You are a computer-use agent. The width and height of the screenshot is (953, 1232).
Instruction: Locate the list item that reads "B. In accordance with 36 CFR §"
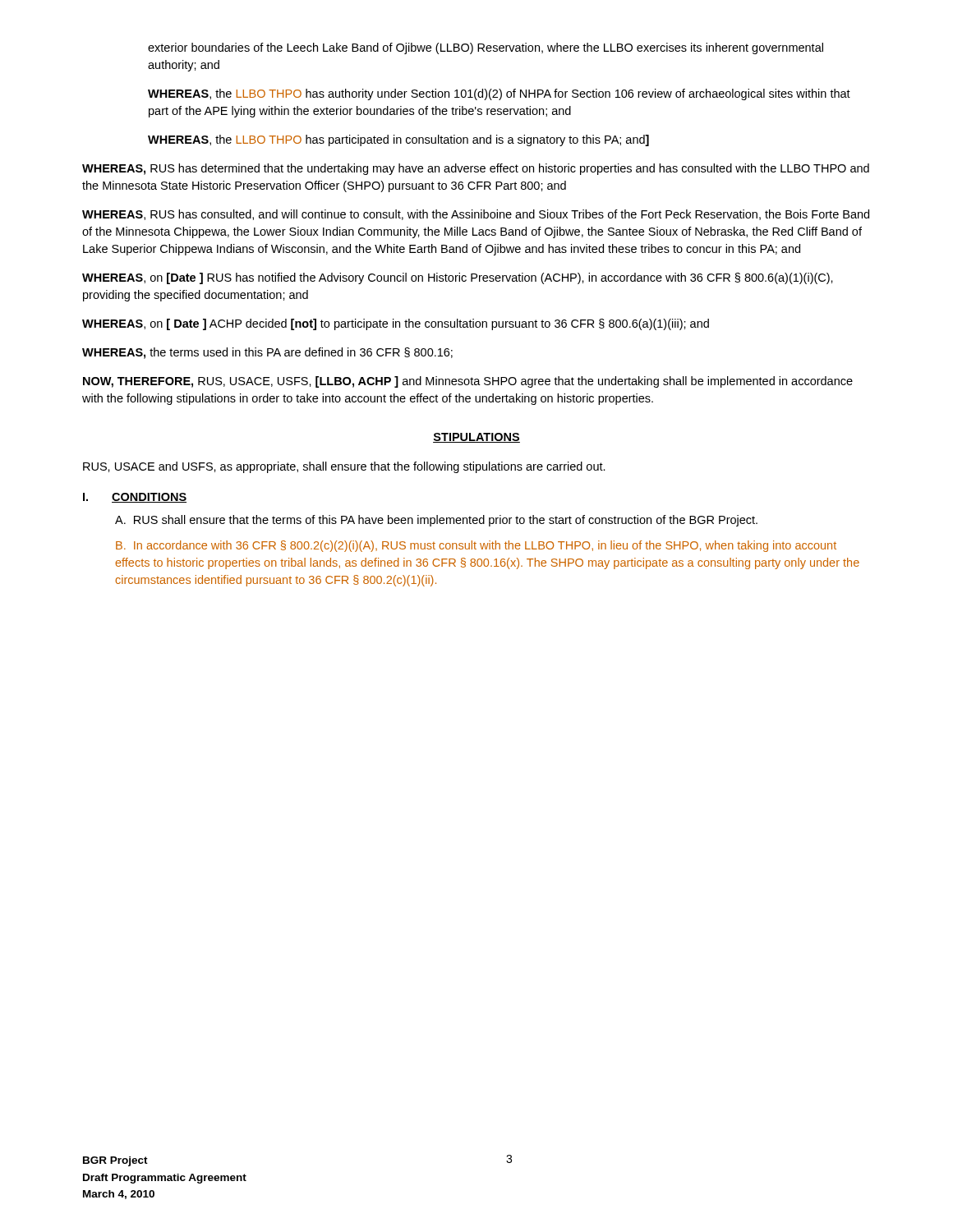pyautogui.click(x=487, y=563)
